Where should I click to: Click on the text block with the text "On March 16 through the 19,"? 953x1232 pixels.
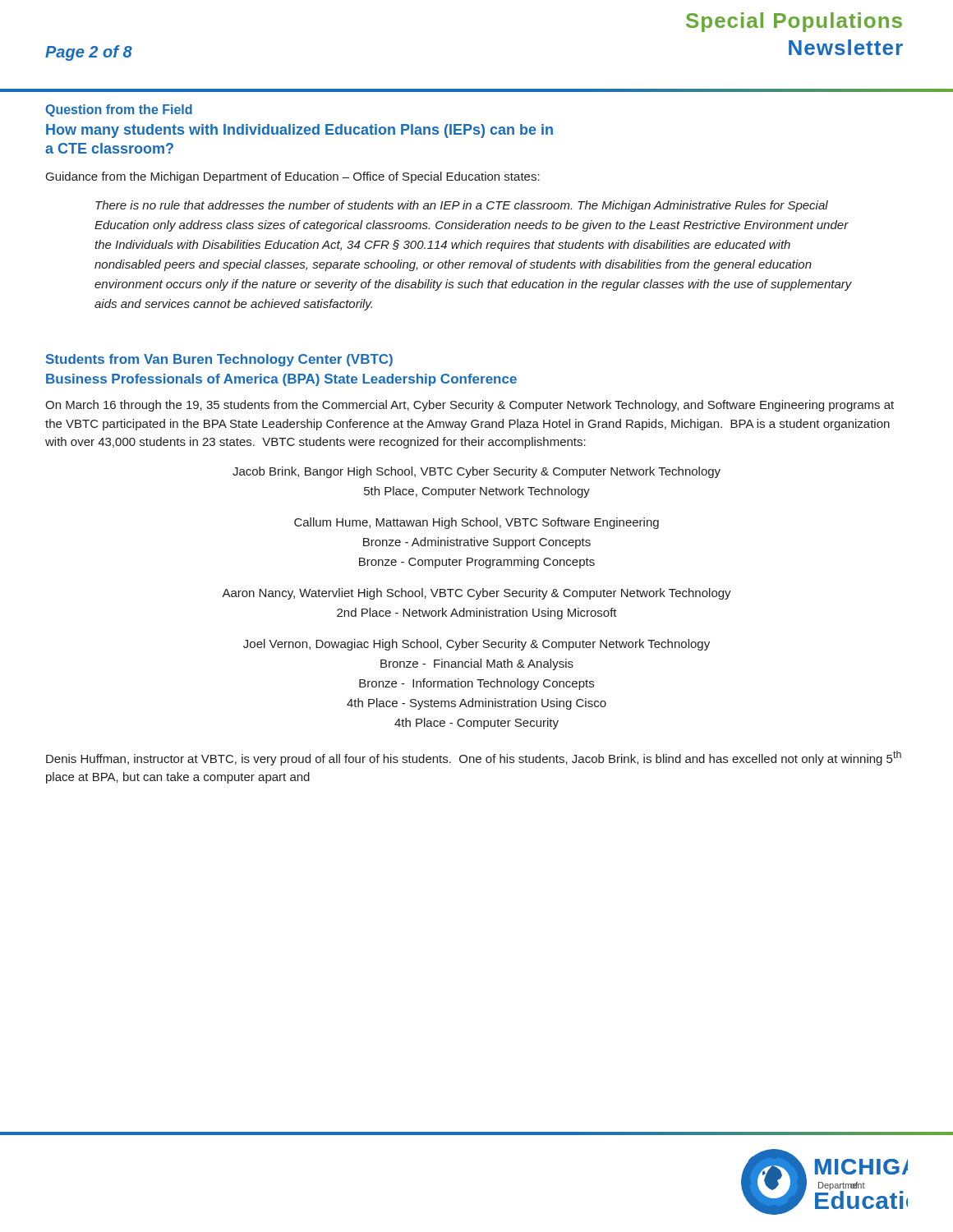point(470,423)
